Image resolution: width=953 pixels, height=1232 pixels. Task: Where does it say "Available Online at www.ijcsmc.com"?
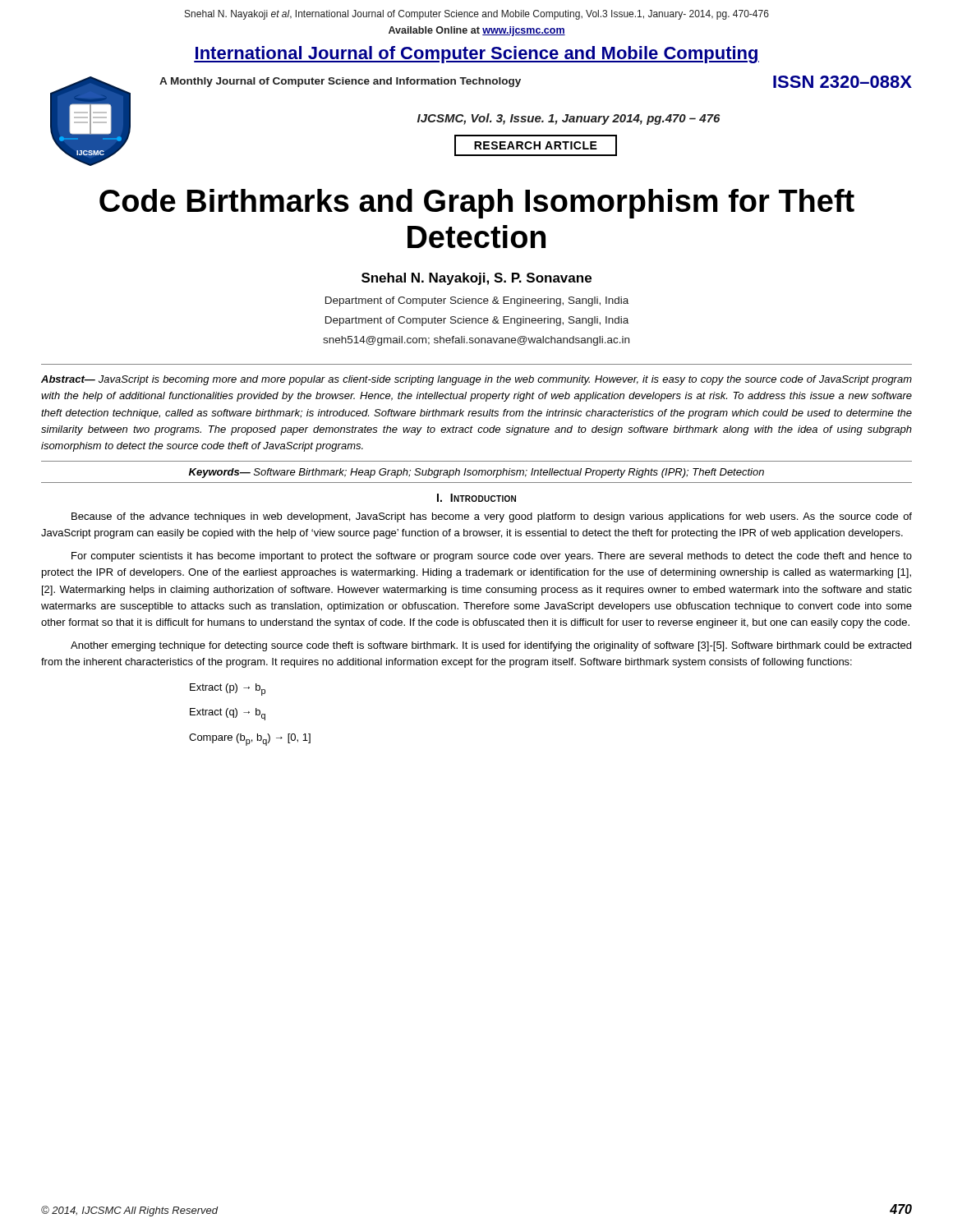[x=476, y=30]
